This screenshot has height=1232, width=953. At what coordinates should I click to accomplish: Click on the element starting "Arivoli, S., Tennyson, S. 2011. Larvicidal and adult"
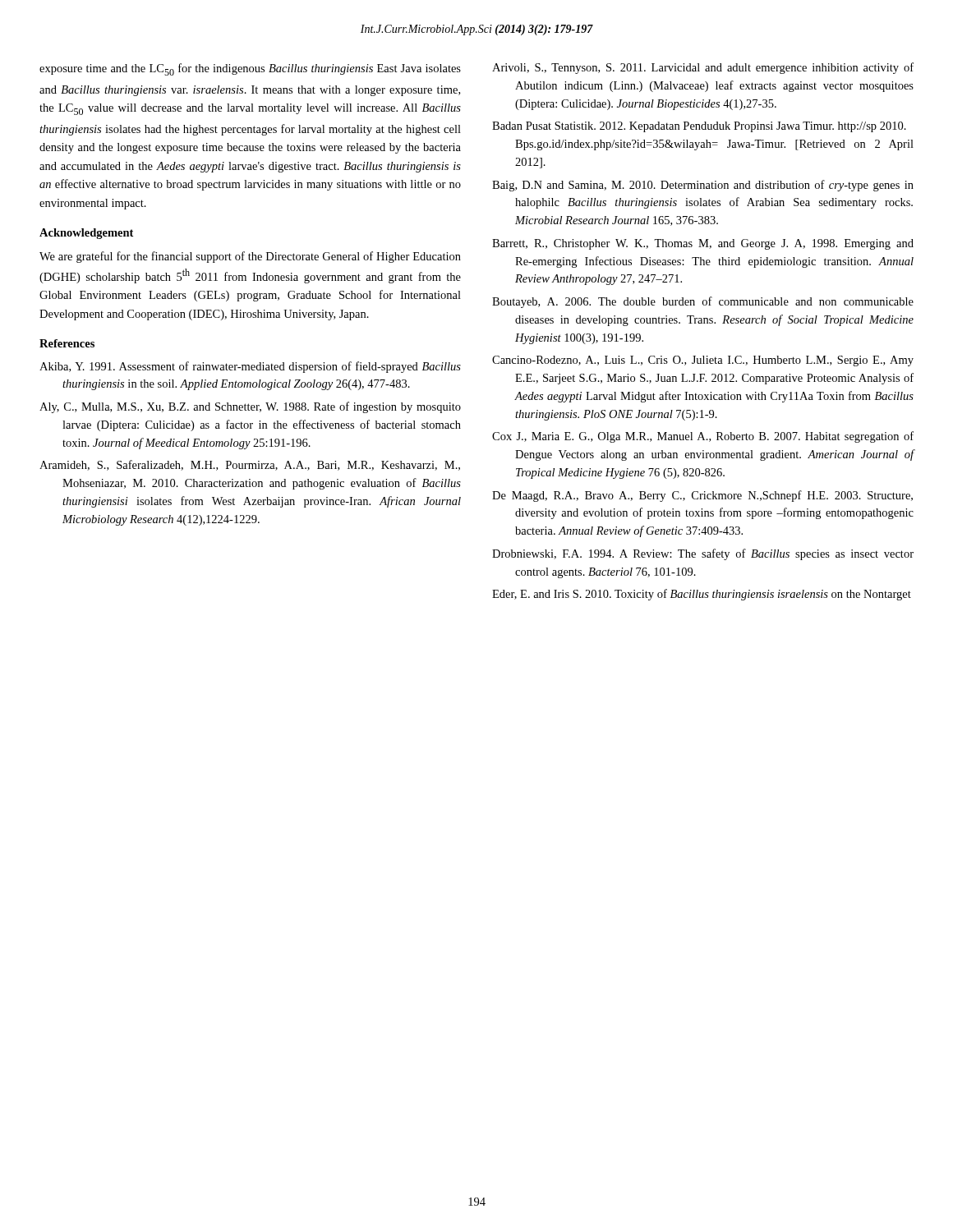[x=703, y=85]
